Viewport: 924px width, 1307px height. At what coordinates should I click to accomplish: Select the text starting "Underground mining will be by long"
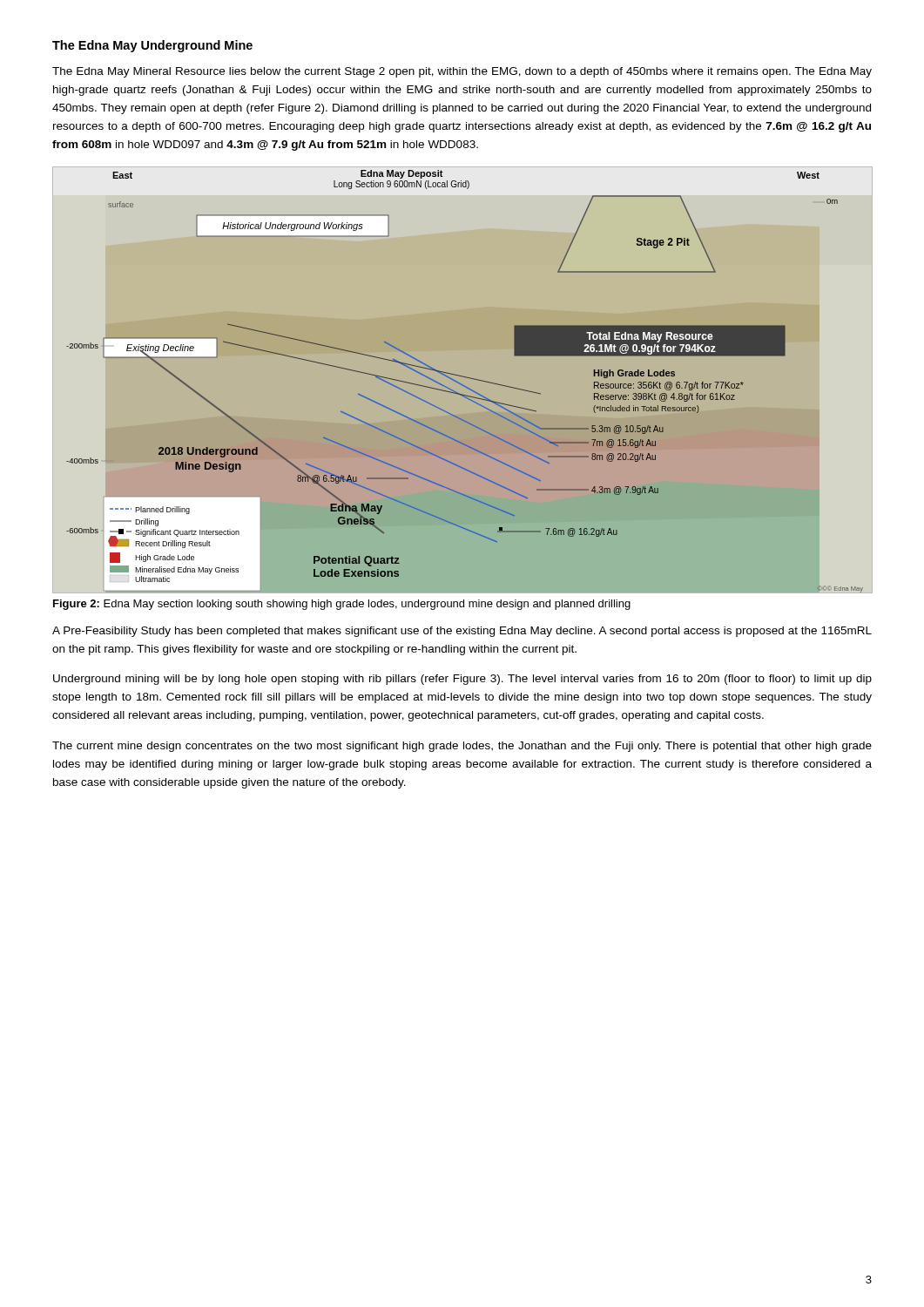[462, 697]
